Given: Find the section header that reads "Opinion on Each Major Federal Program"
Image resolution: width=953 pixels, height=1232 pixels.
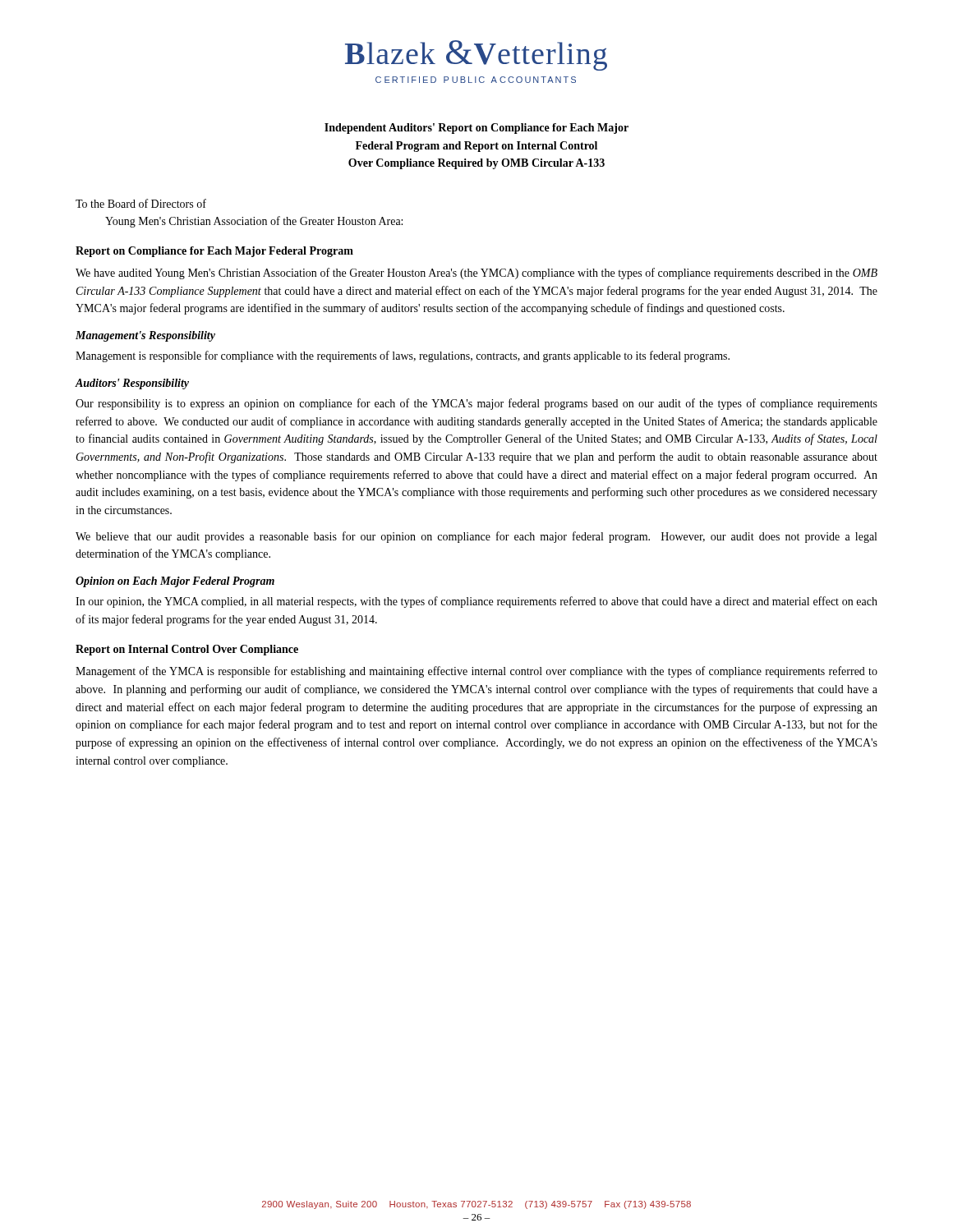Looking at the screenshot, I should (x=175, y=581).
